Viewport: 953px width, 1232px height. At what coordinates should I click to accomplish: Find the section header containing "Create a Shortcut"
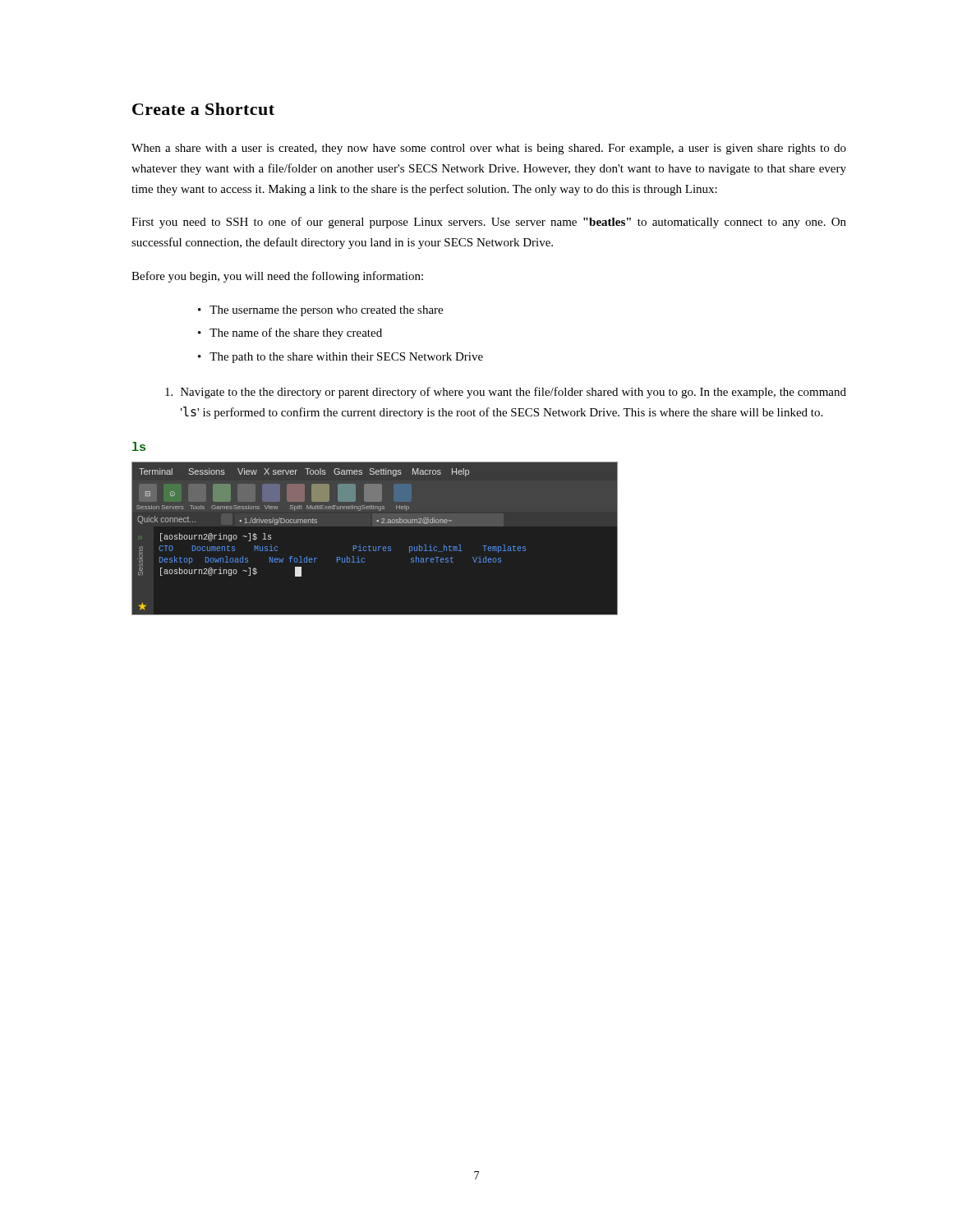point(203,109)
